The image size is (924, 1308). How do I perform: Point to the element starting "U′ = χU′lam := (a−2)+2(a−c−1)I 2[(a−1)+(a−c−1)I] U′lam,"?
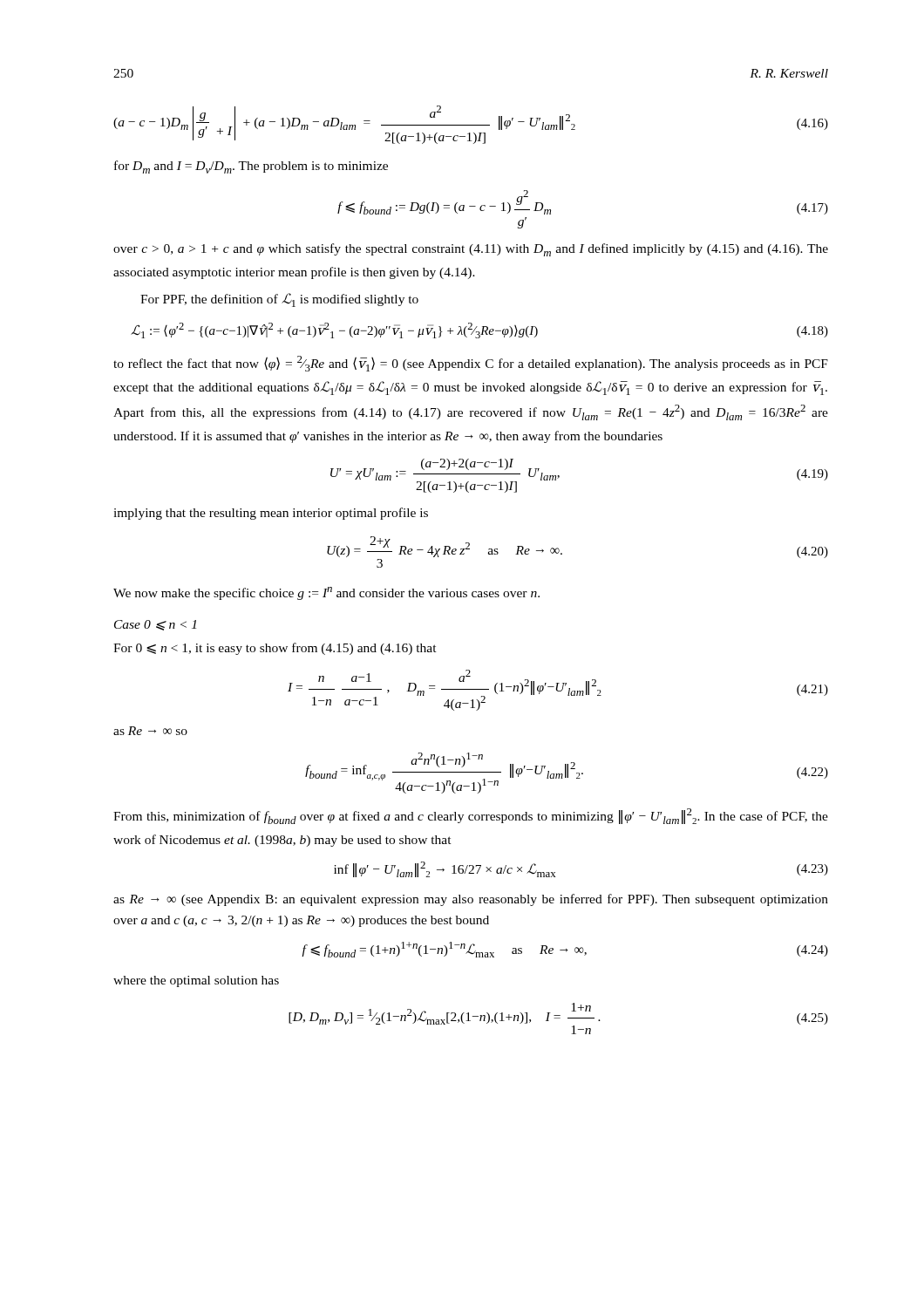pos(471,474)
